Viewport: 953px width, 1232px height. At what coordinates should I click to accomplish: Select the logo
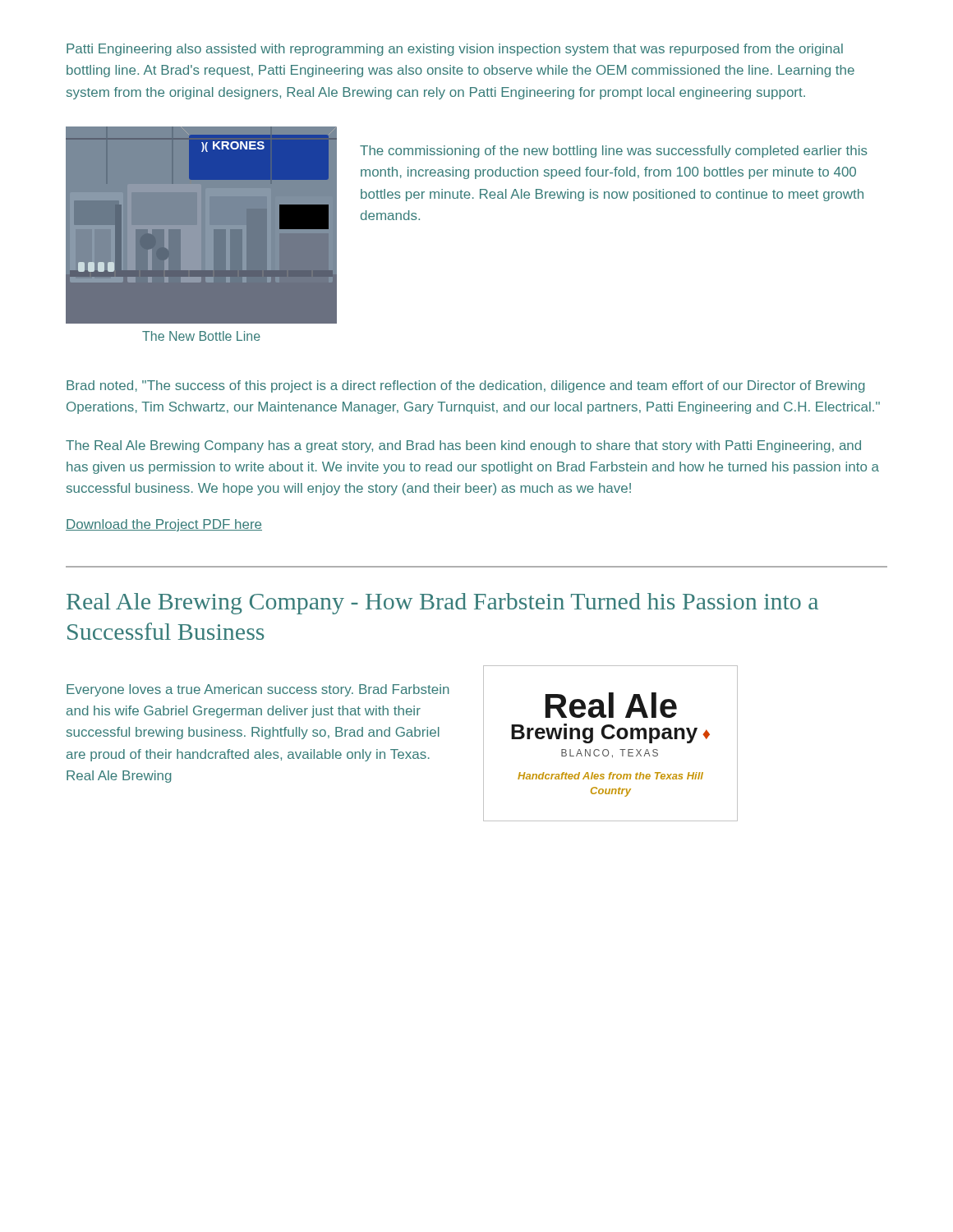tap(610, 743)
